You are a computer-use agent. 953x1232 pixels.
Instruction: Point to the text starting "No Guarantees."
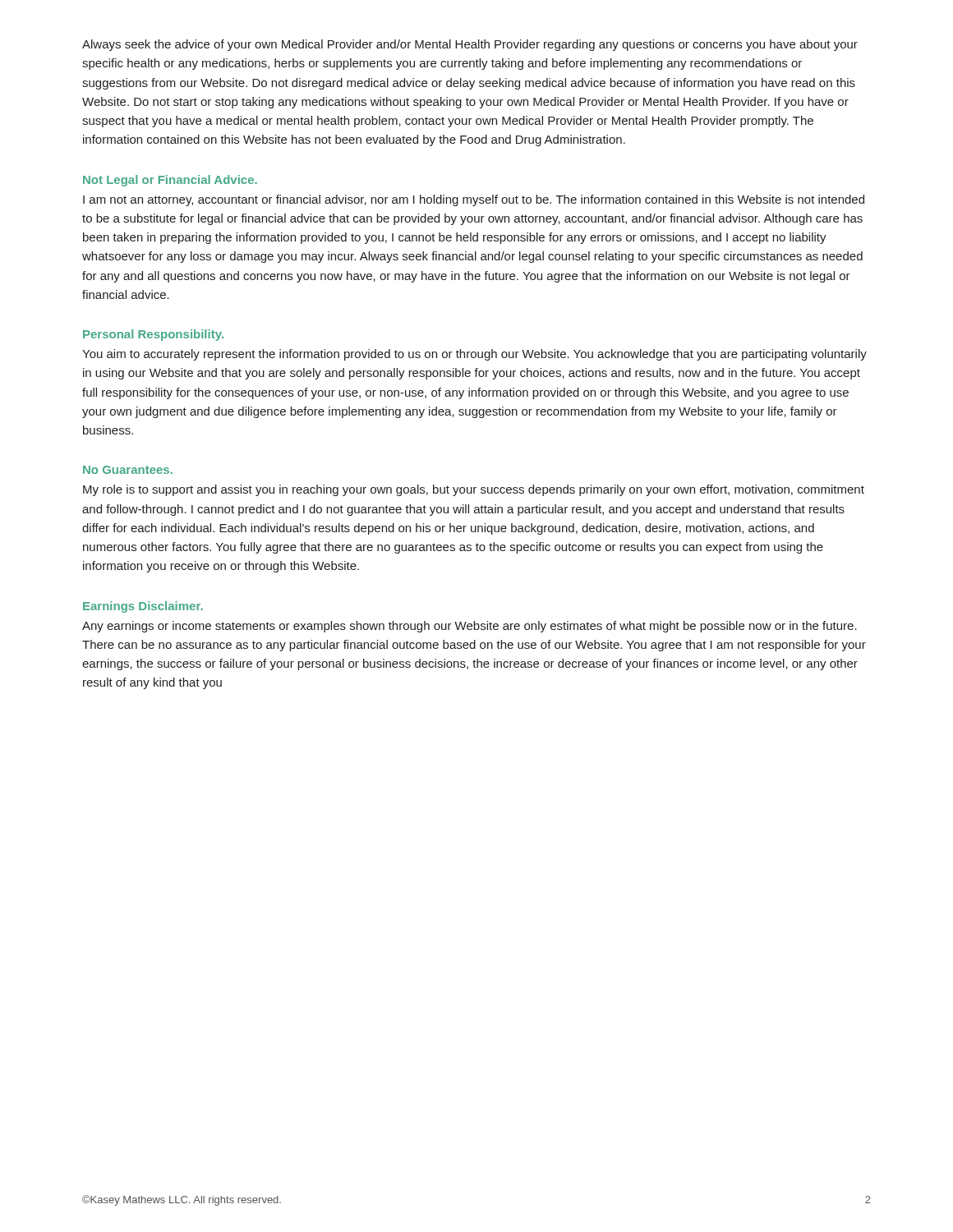coord(128,470)
